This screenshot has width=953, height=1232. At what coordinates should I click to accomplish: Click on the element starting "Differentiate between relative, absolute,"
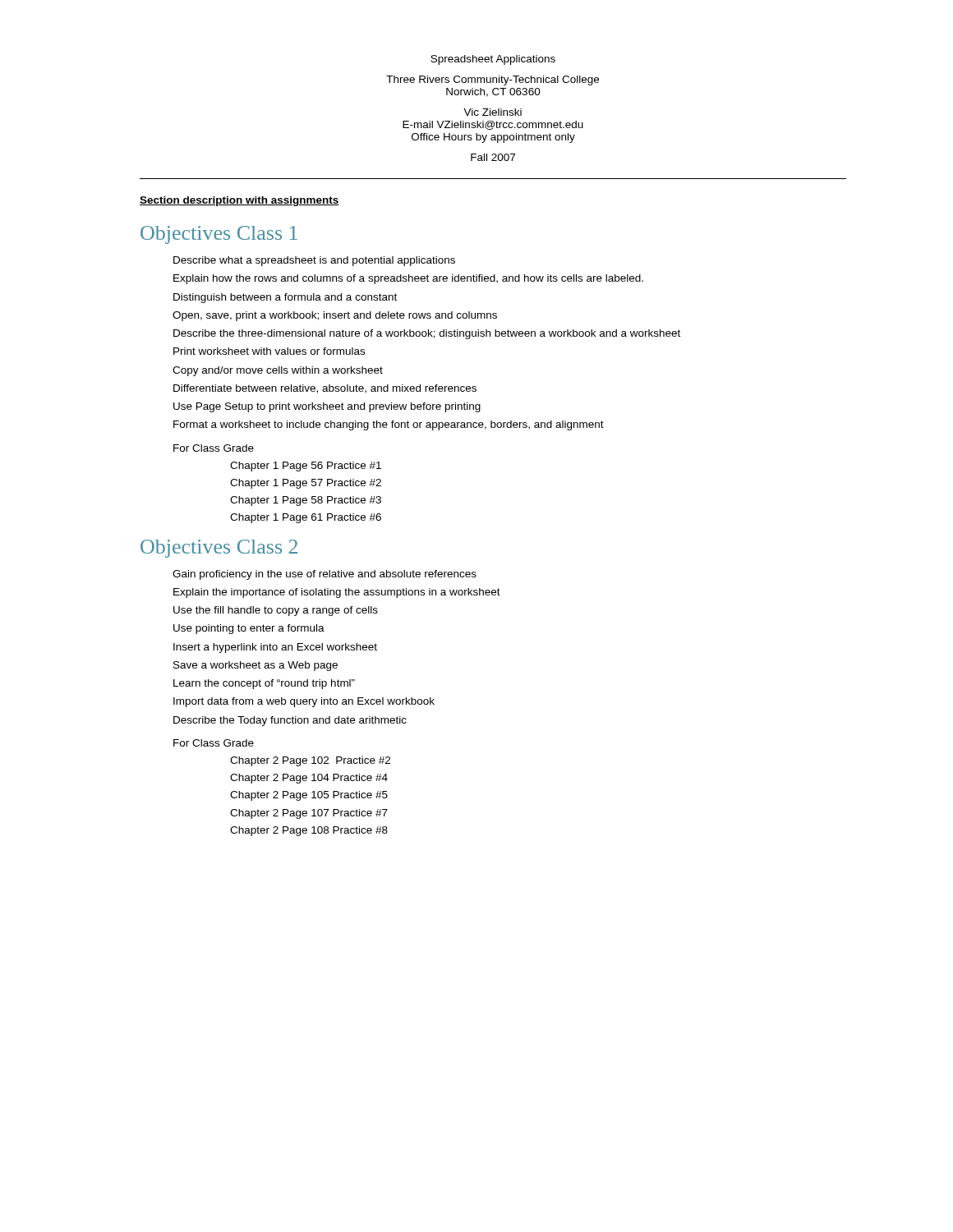point(325,389)
